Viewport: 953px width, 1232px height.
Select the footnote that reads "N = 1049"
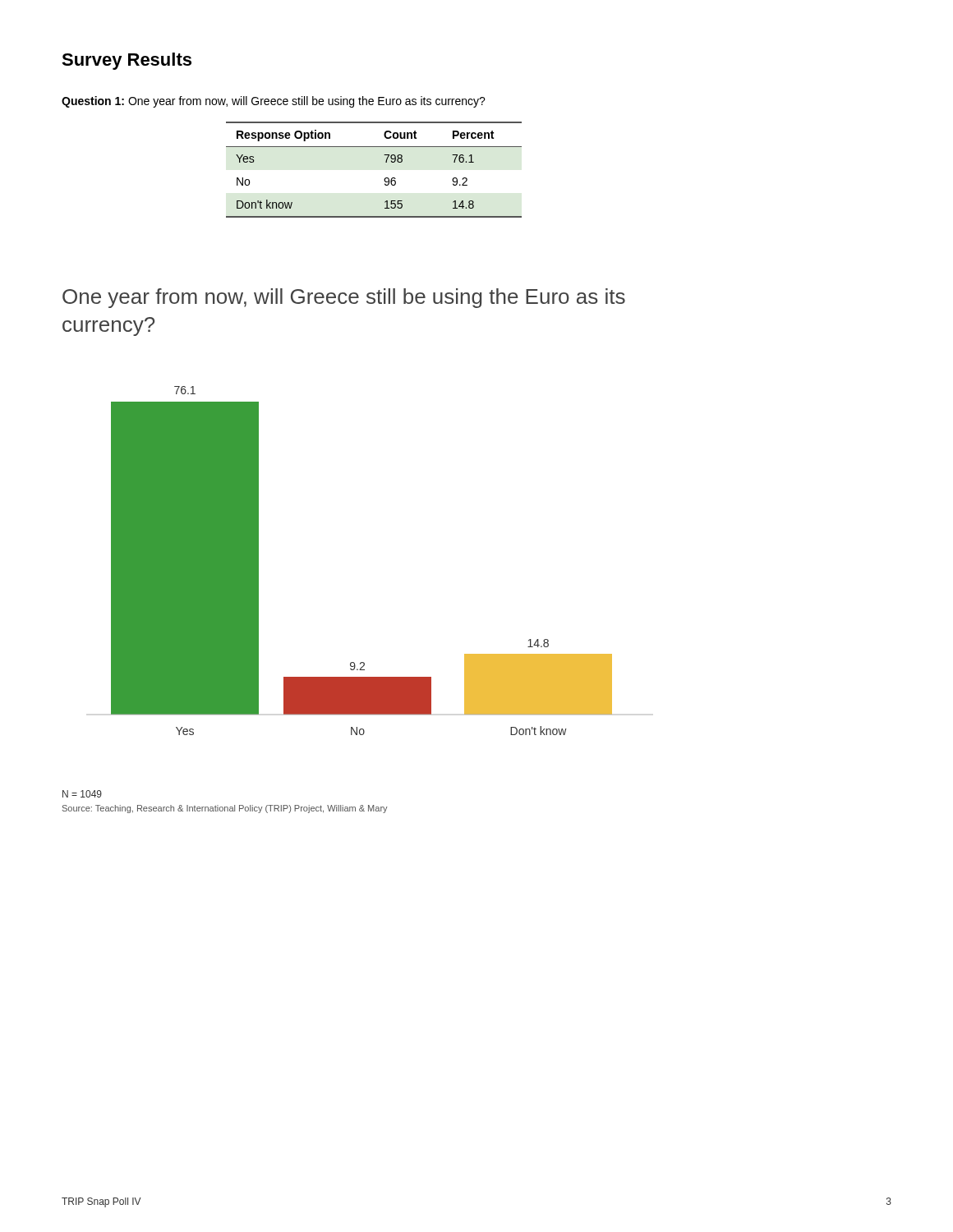point(82,794)
